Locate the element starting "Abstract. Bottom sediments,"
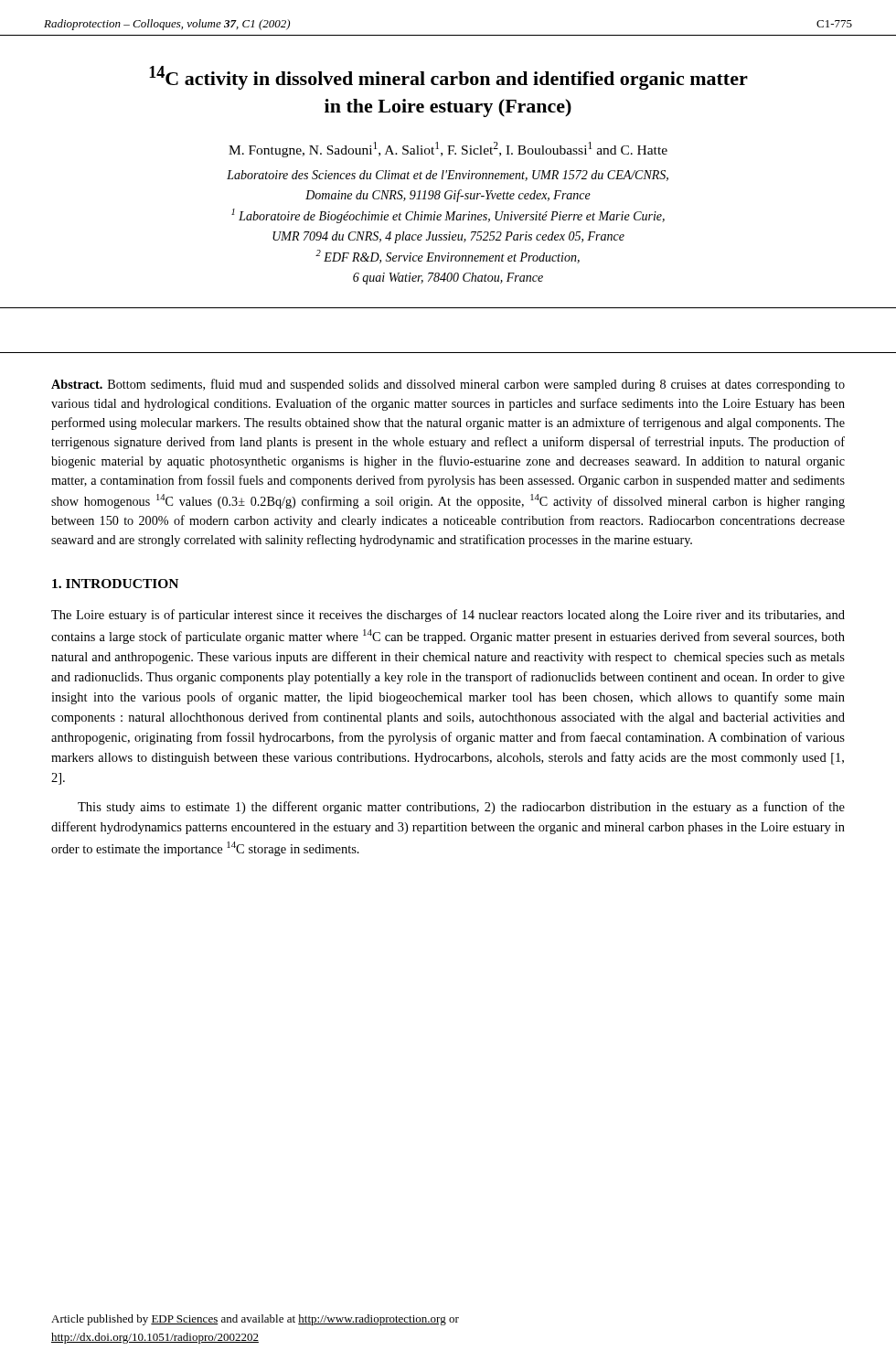This screenshot has width=896, height=1372. click(448, 462)
